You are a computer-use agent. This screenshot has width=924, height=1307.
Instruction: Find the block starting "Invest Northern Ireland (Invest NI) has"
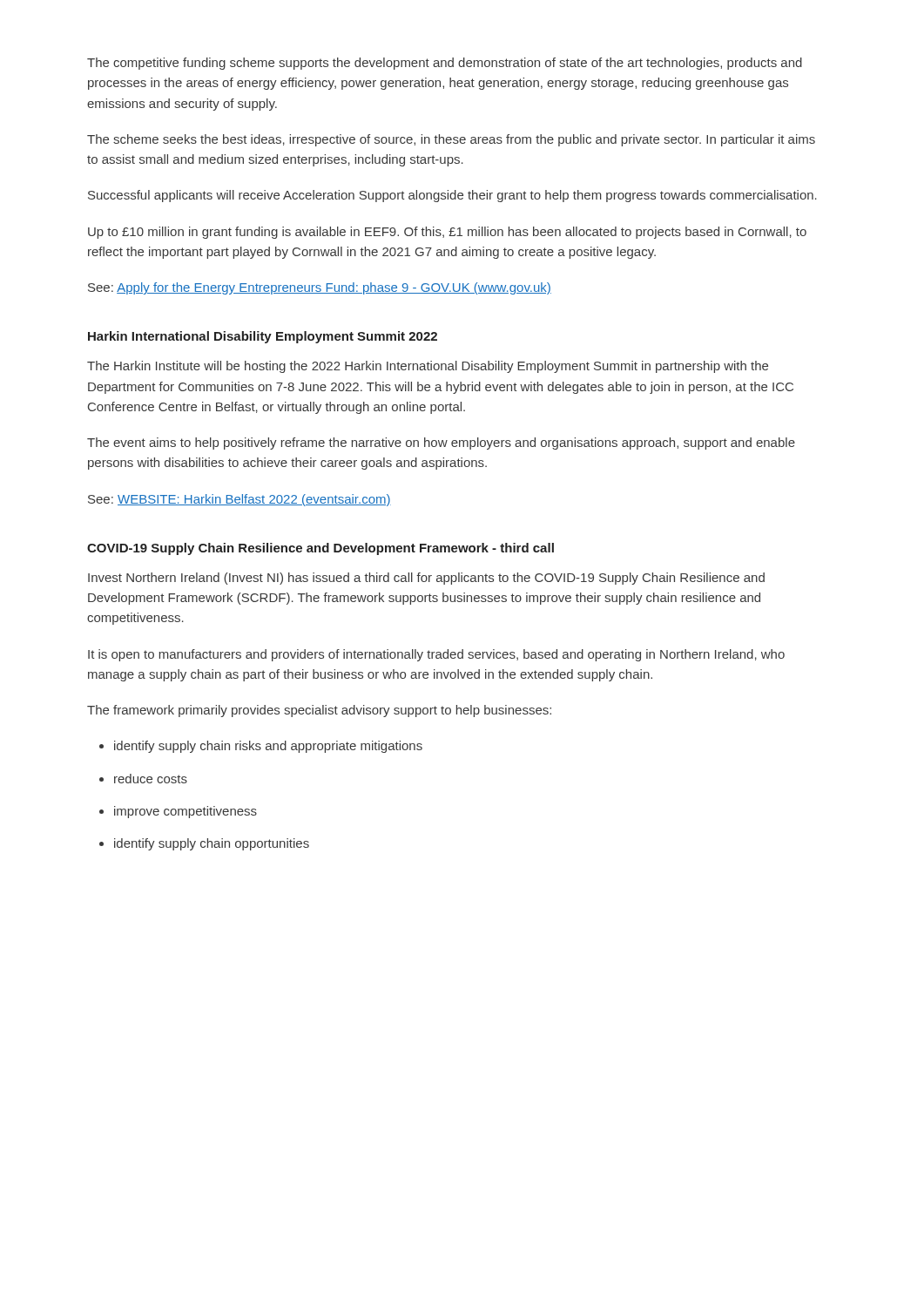pos(426,597)
